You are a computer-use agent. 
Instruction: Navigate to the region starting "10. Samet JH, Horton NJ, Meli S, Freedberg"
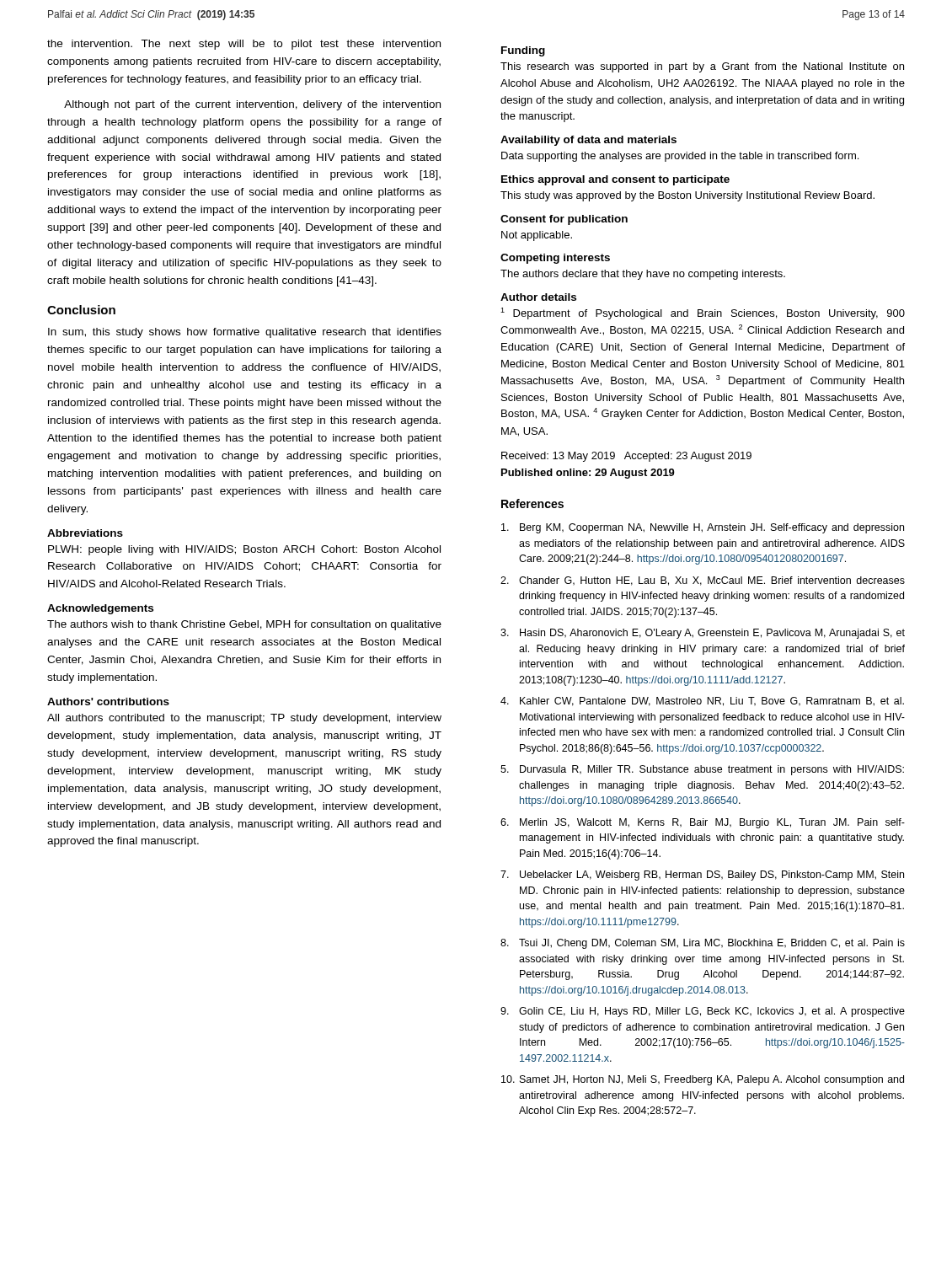(x=703, y=1095)
